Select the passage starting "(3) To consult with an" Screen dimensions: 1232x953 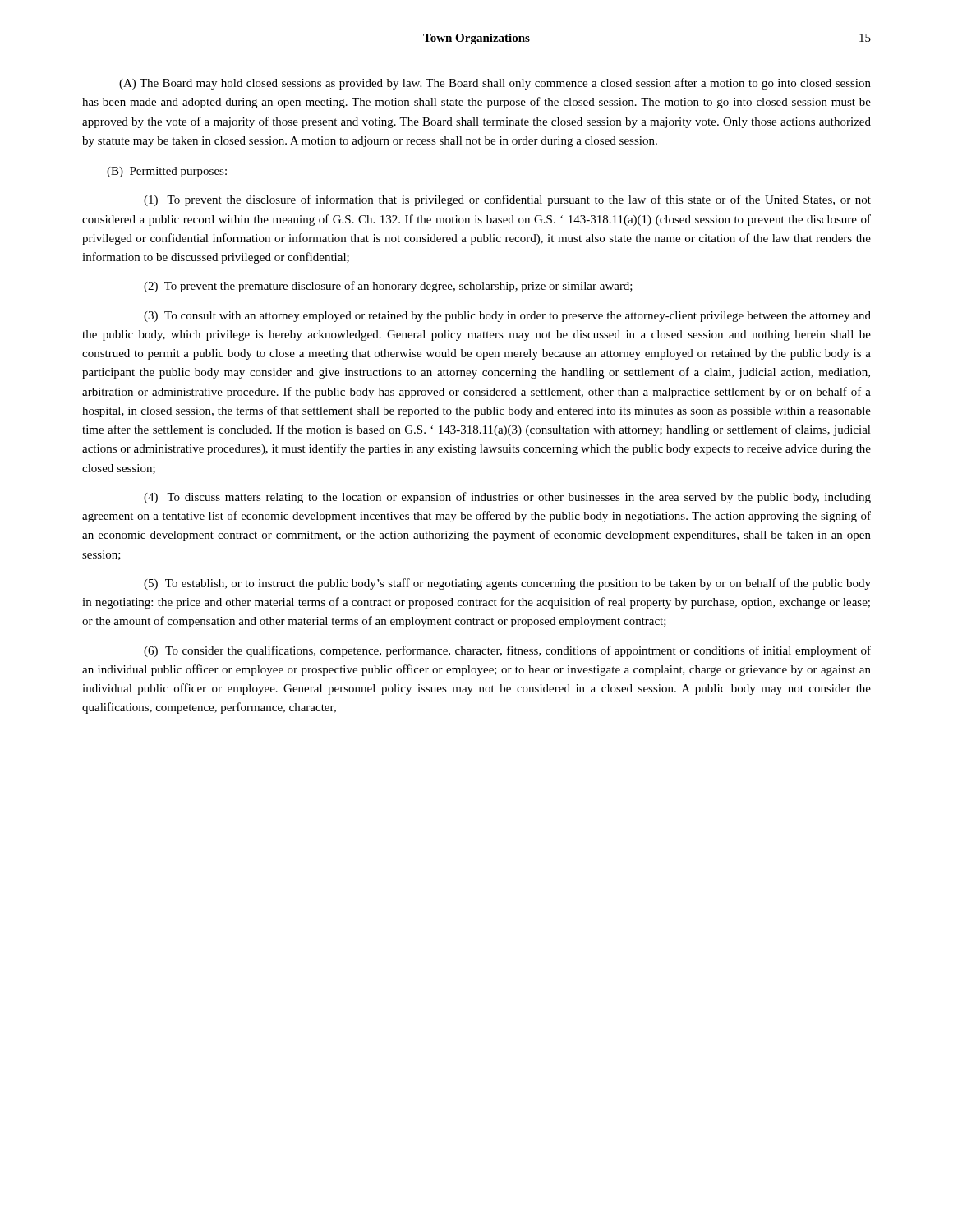click(476, 391)
